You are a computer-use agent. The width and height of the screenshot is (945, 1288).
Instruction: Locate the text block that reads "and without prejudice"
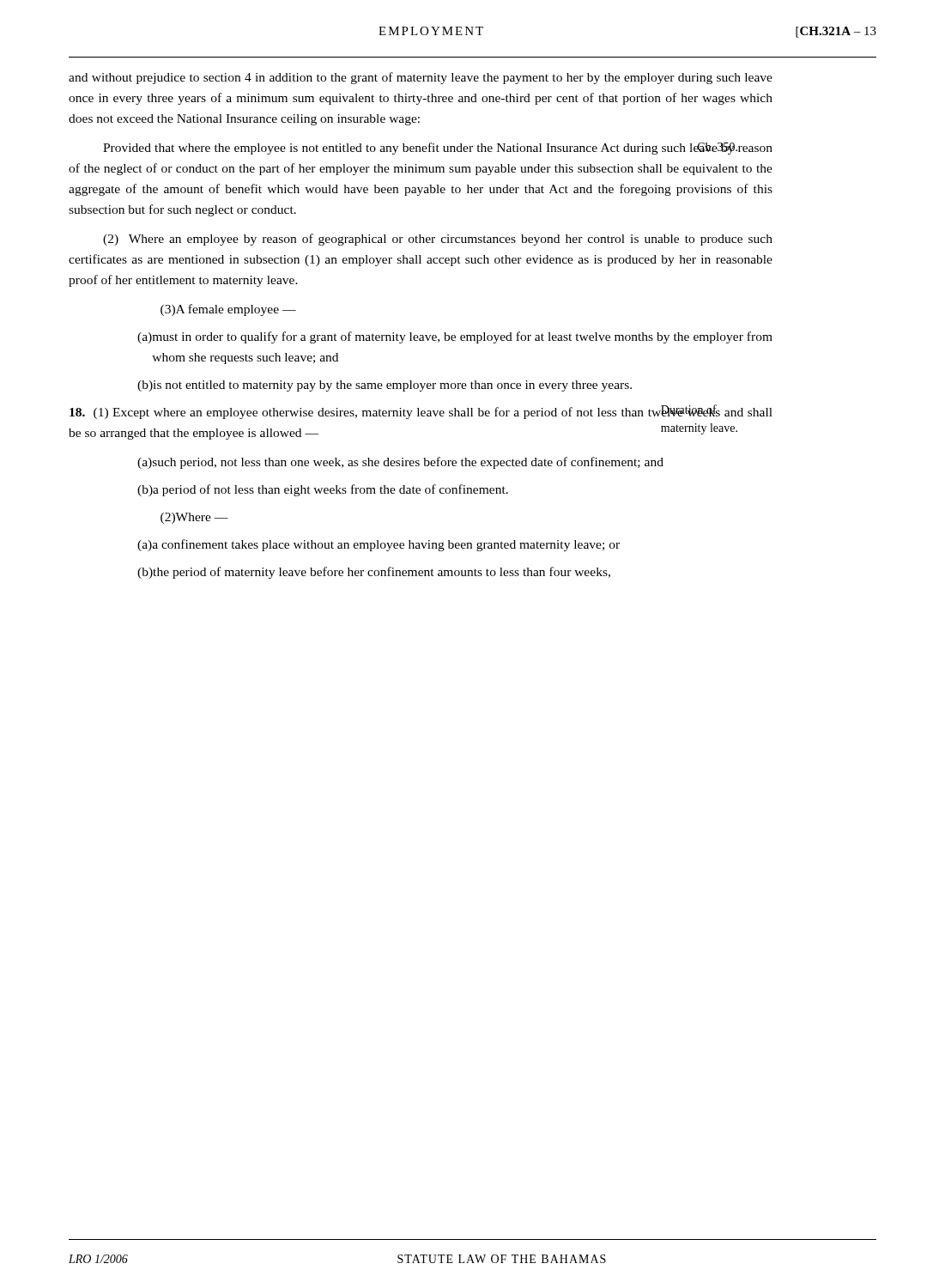tap(421, 98)
